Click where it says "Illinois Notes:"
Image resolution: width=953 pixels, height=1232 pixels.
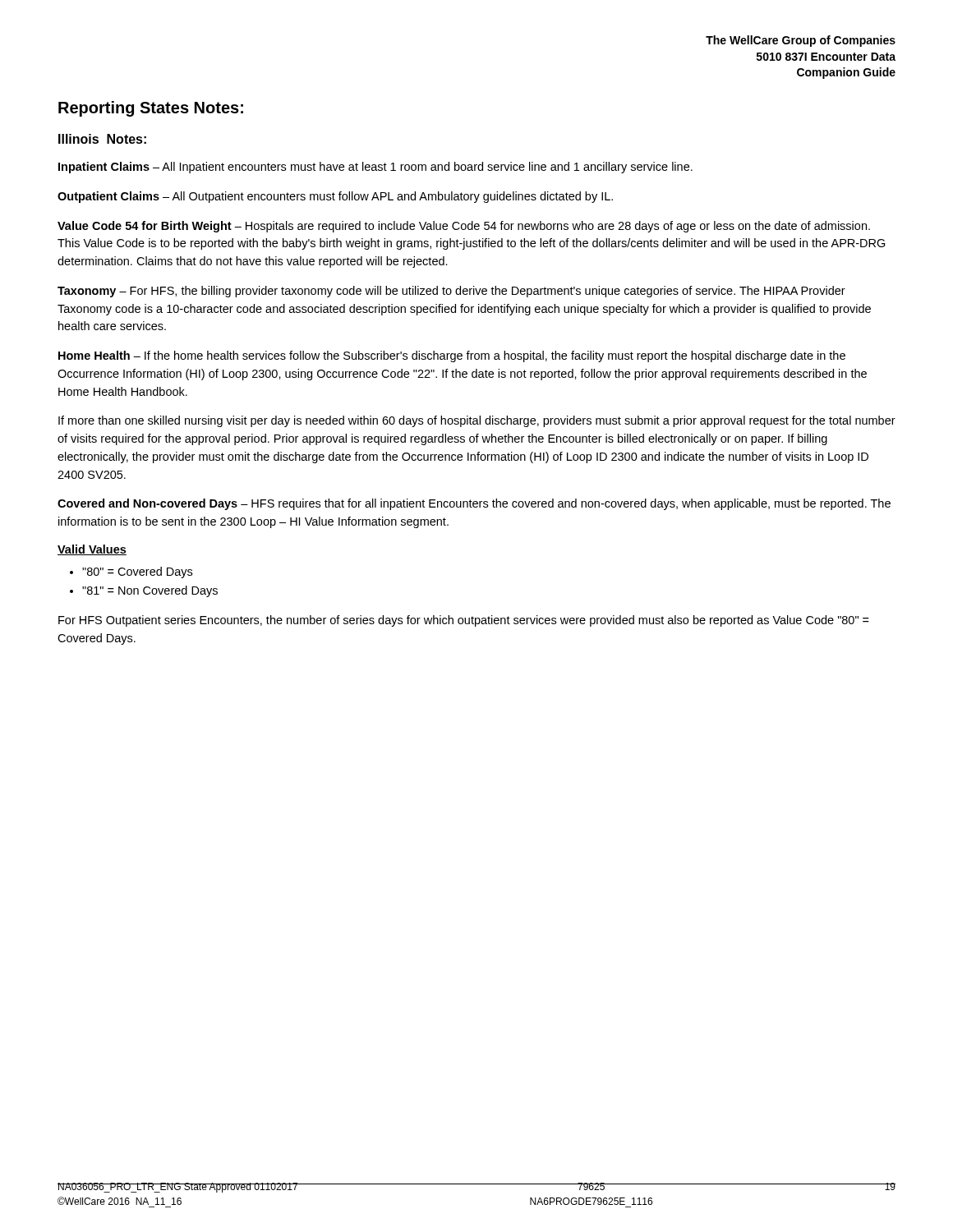102,139
